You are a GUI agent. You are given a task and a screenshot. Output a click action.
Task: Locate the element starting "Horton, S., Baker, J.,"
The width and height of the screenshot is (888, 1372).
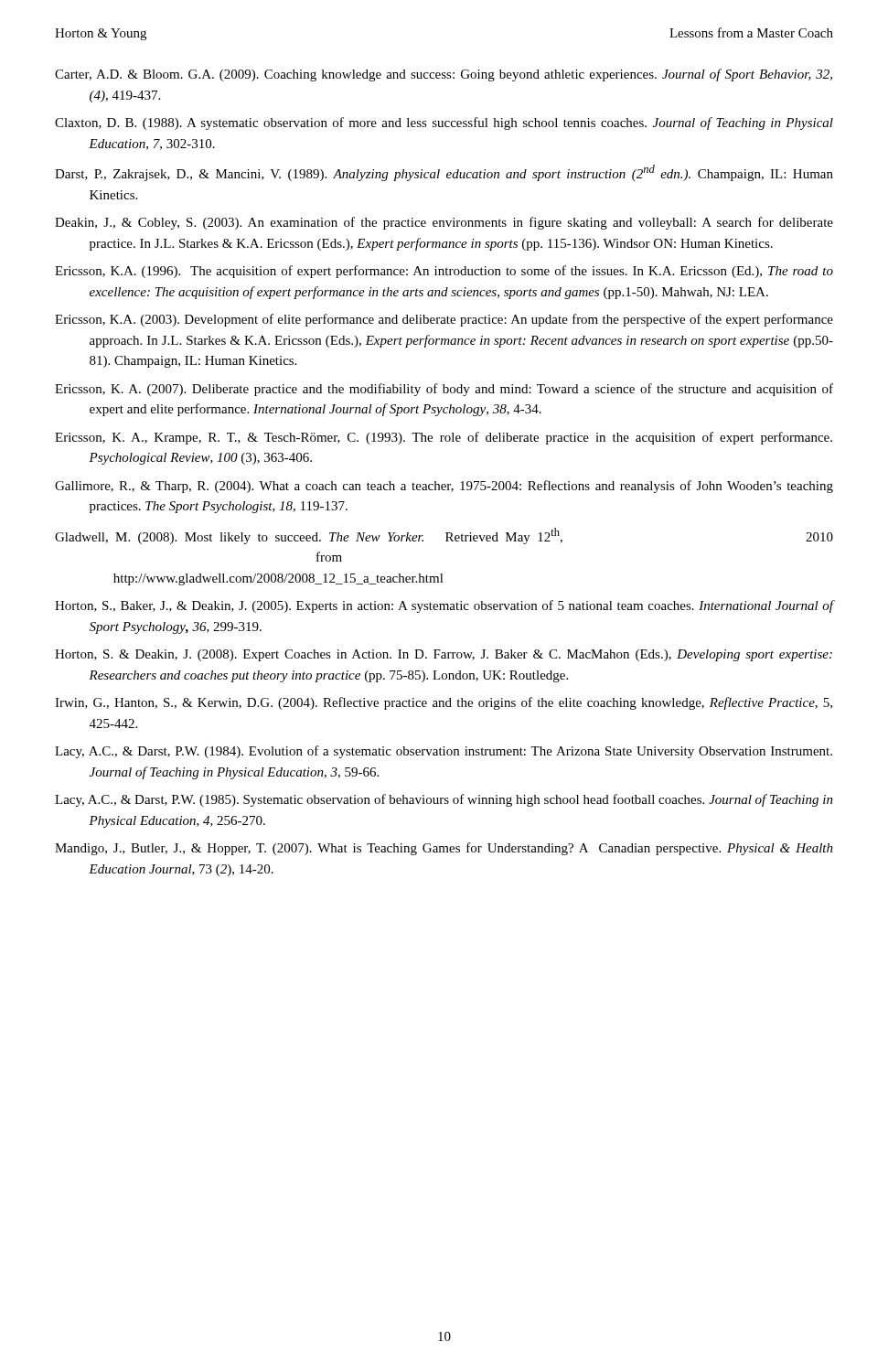[444, 616]
